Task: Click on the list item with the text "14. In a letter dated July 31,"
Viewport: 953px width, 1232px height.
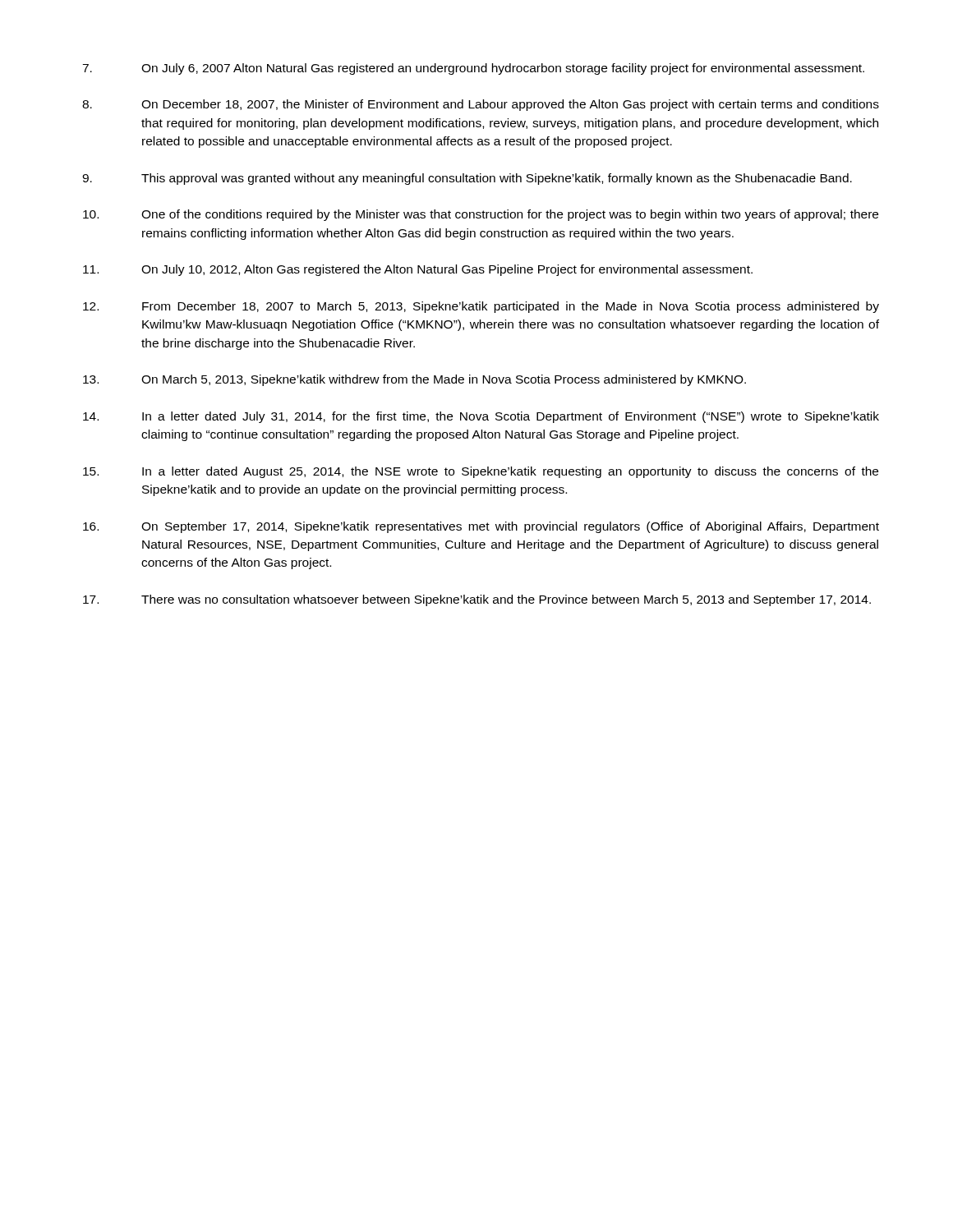Action: pyautogui.click(x=481, y=426)
